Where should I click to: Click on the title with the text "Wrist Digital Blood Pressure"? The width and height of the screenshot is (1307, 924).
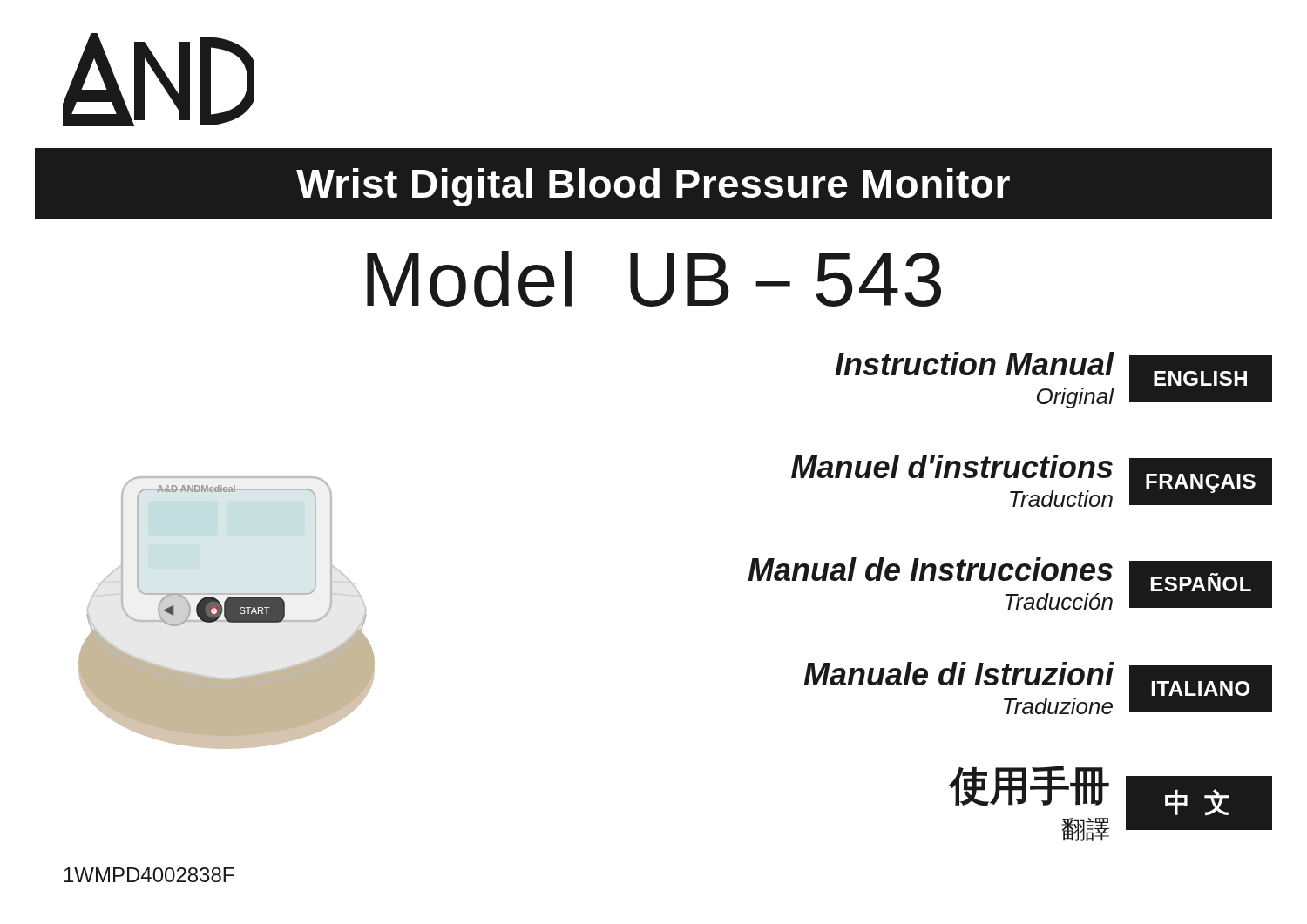[x=654, y=184]
